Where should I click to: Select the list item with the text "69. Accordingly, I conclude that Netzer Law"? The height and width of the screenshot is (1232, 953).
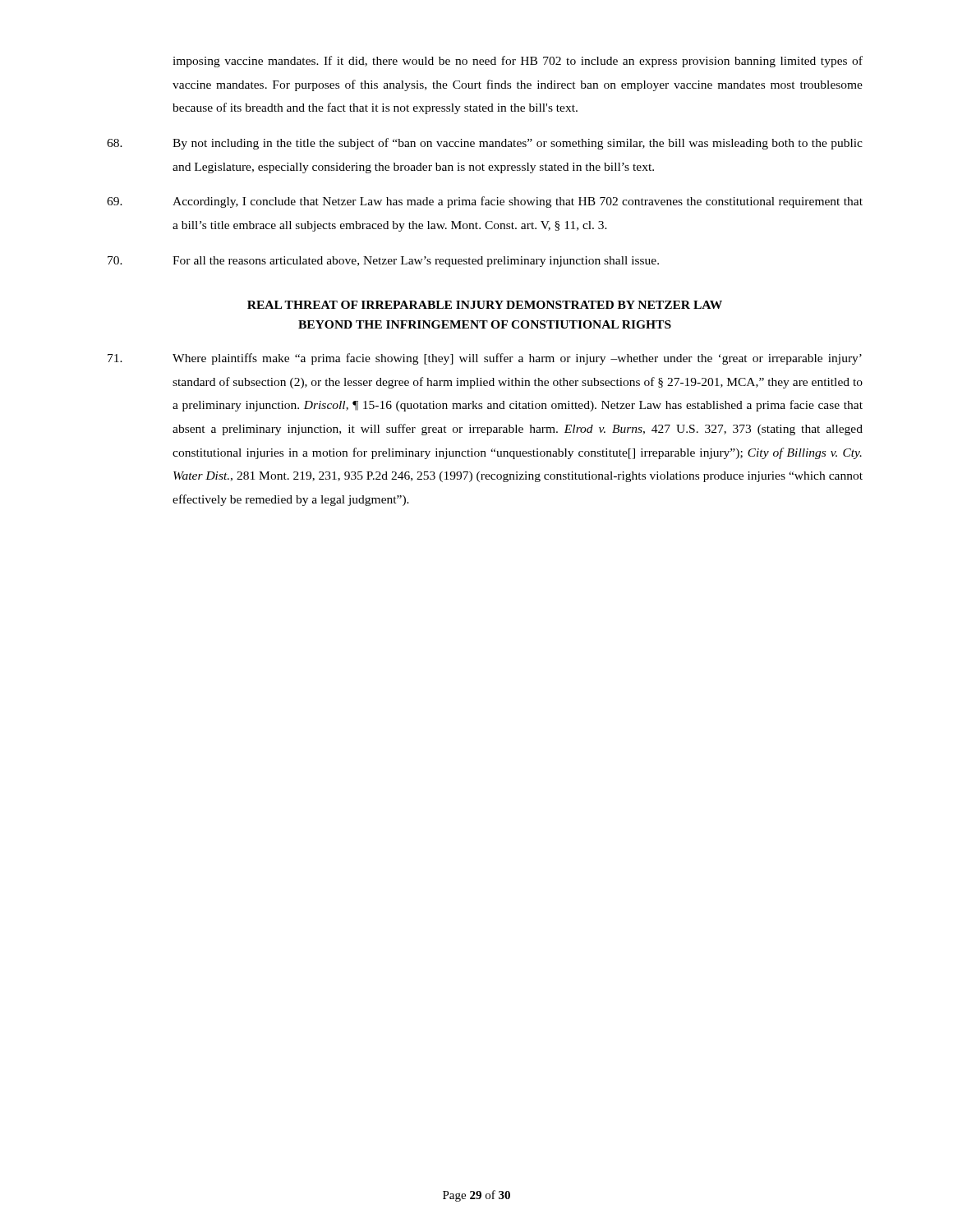pos(485,214)
